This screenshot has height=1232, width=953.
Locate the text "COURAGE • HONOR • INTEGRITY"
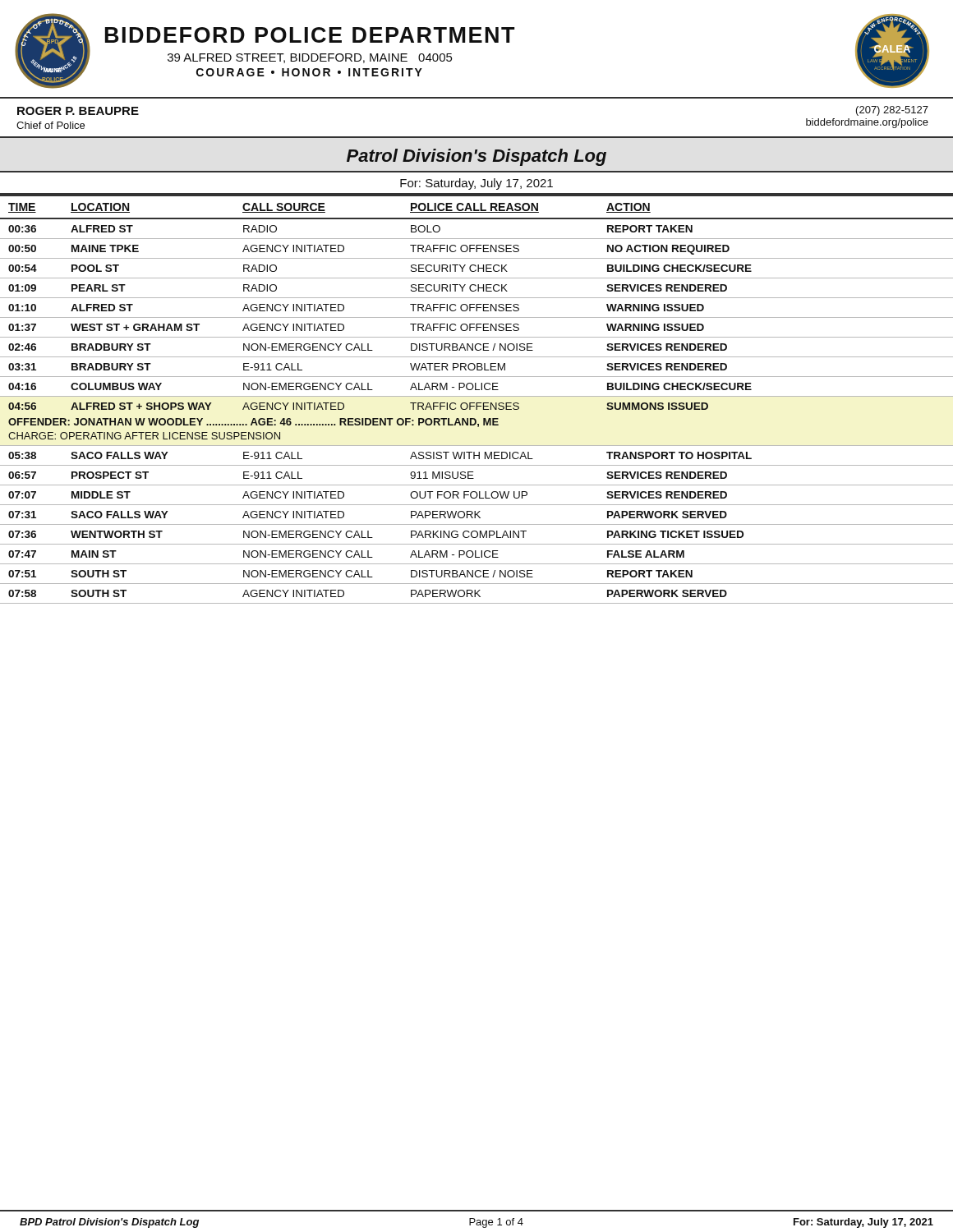tap(310, 72)
